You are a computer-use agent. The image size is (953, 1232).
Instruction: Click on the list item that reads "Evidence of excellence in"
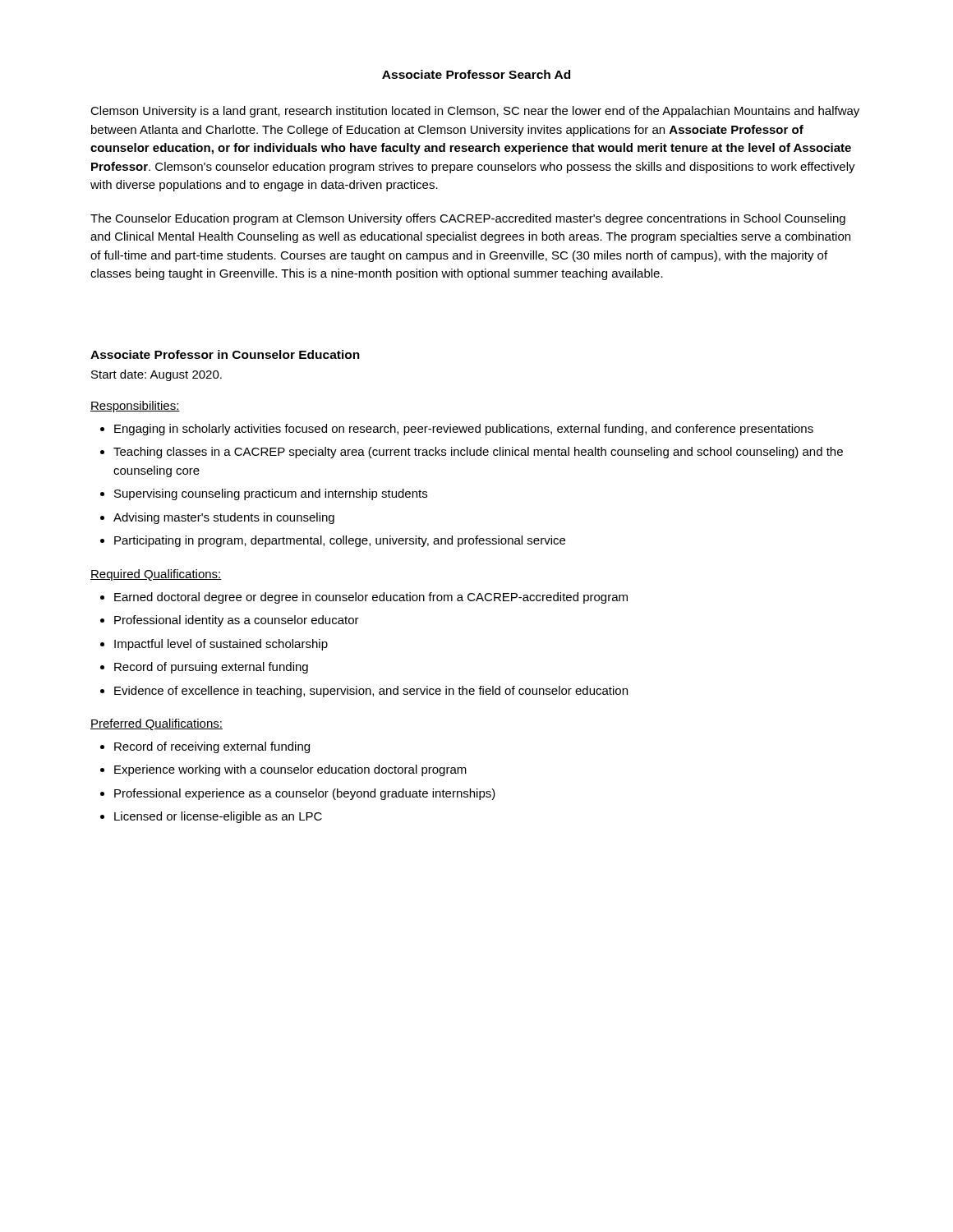[x=371, y=690]
